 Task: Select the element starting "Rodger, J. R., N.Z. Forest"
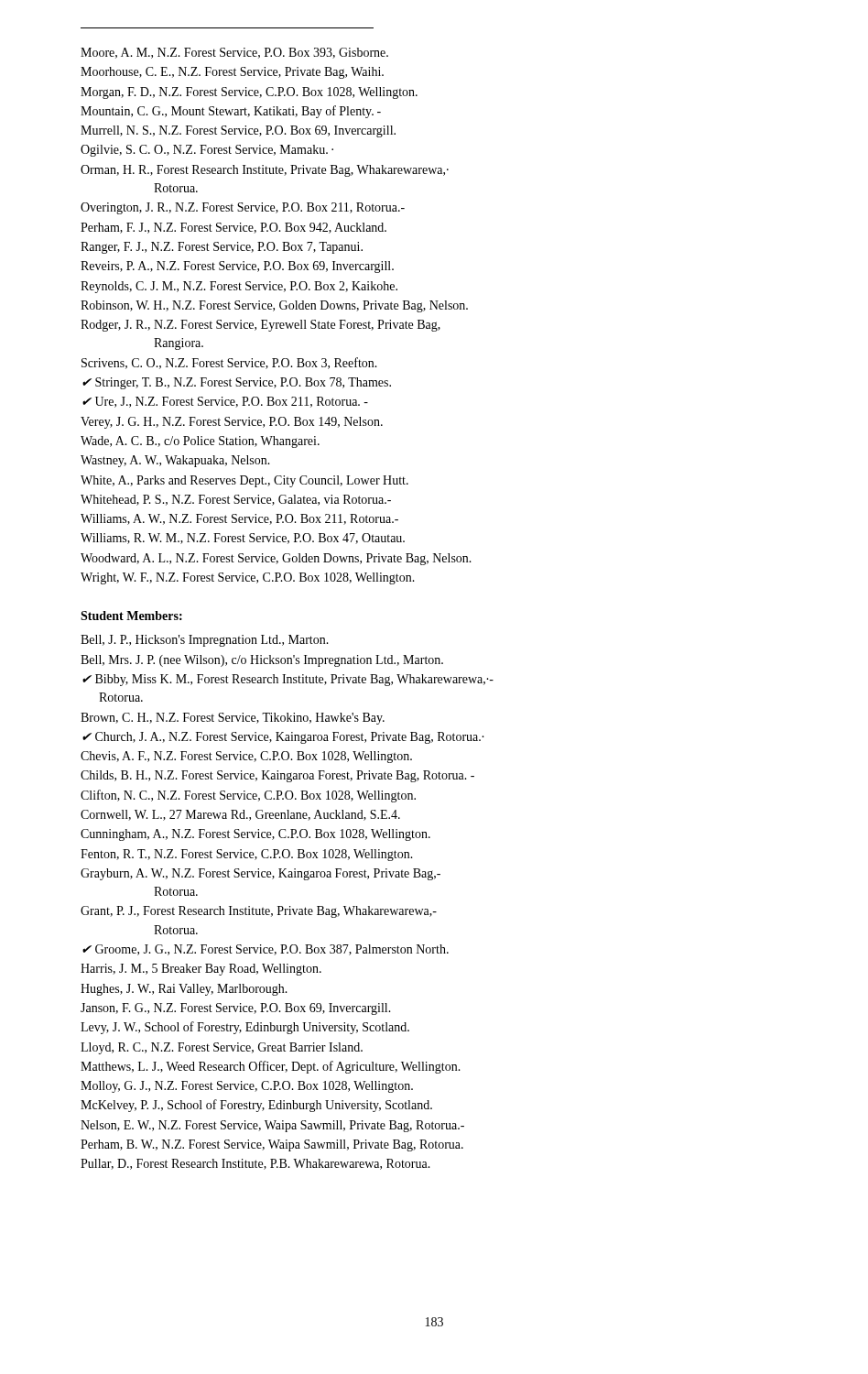point(261,334)
